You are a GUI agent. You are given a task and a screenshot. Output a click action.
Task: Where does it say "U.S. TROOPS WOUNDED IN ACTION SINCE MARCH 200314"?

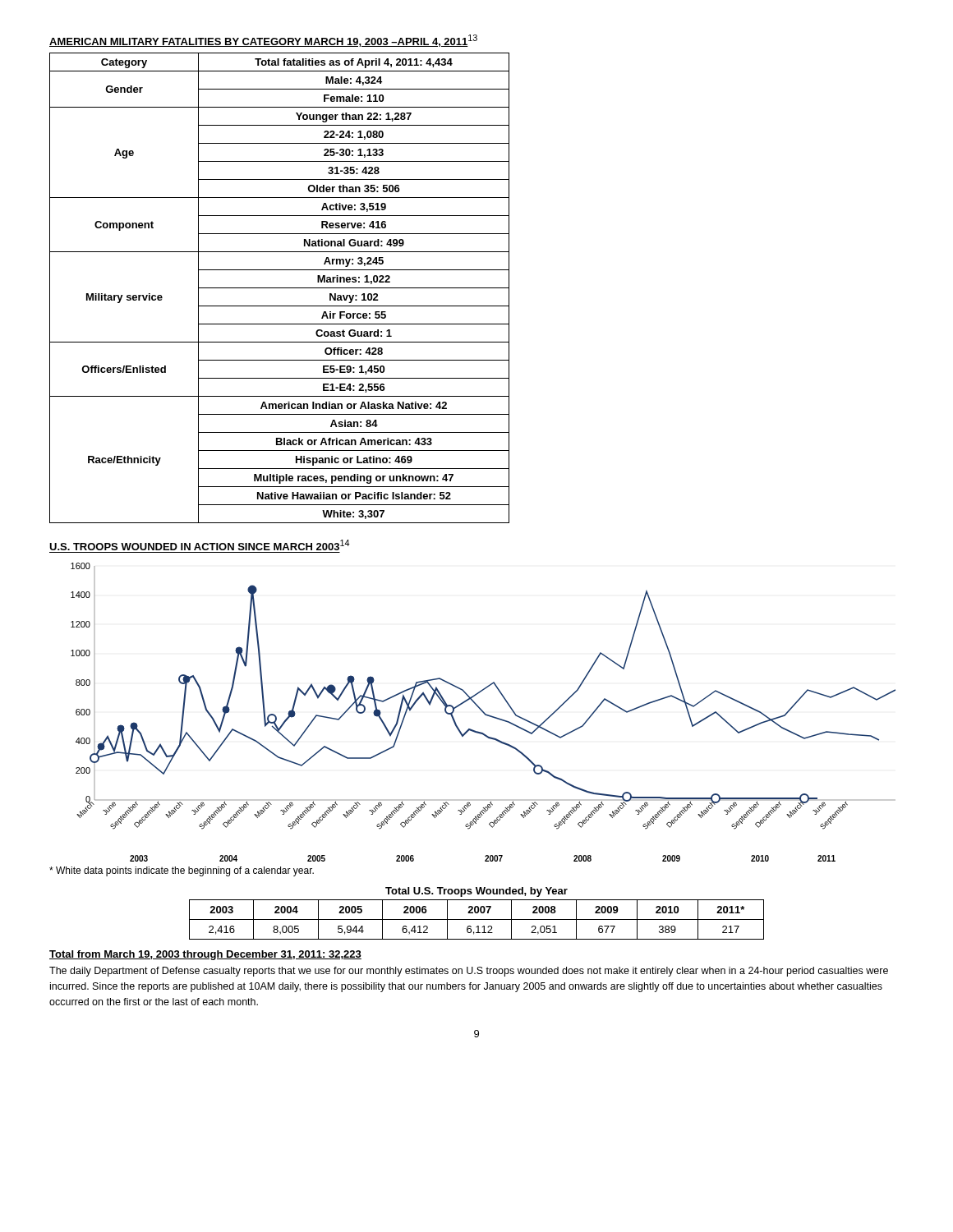tap(199, 546)
